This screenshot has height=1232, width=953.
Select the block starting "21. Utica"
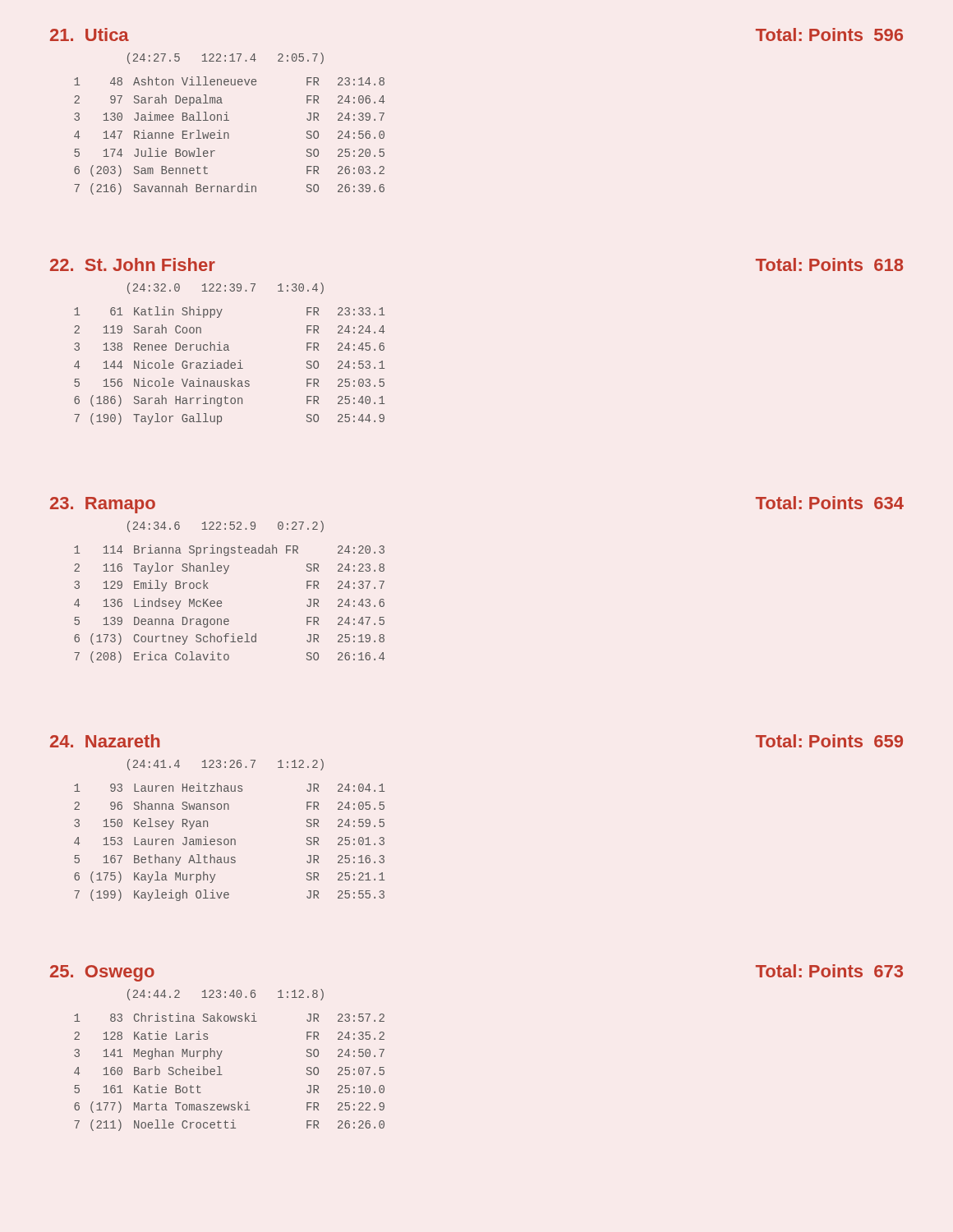pyautogui.click(x=89, y=35)
